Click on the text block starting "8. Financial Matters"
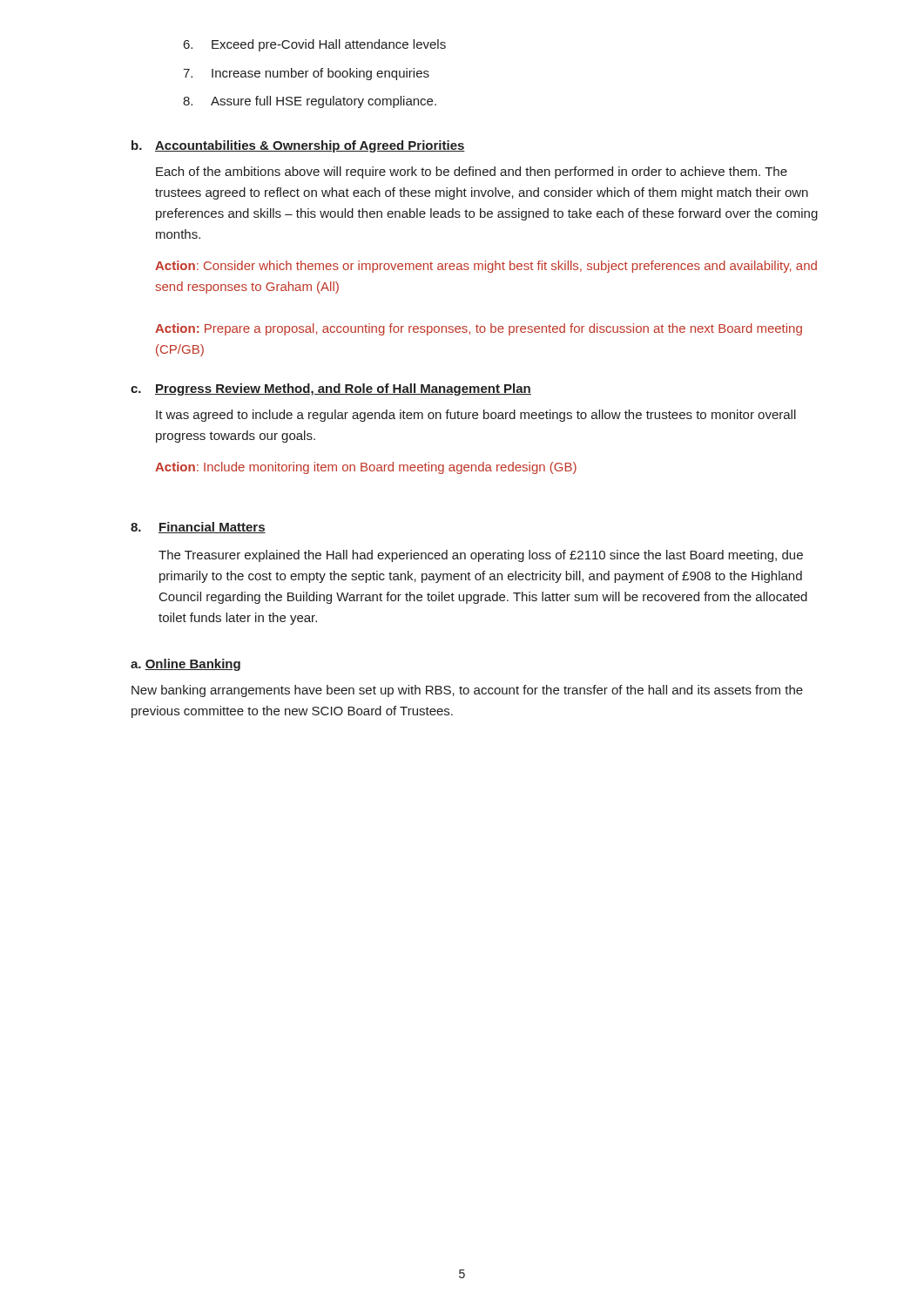This screenshot has height=1307, width=924. click(198, 526)
